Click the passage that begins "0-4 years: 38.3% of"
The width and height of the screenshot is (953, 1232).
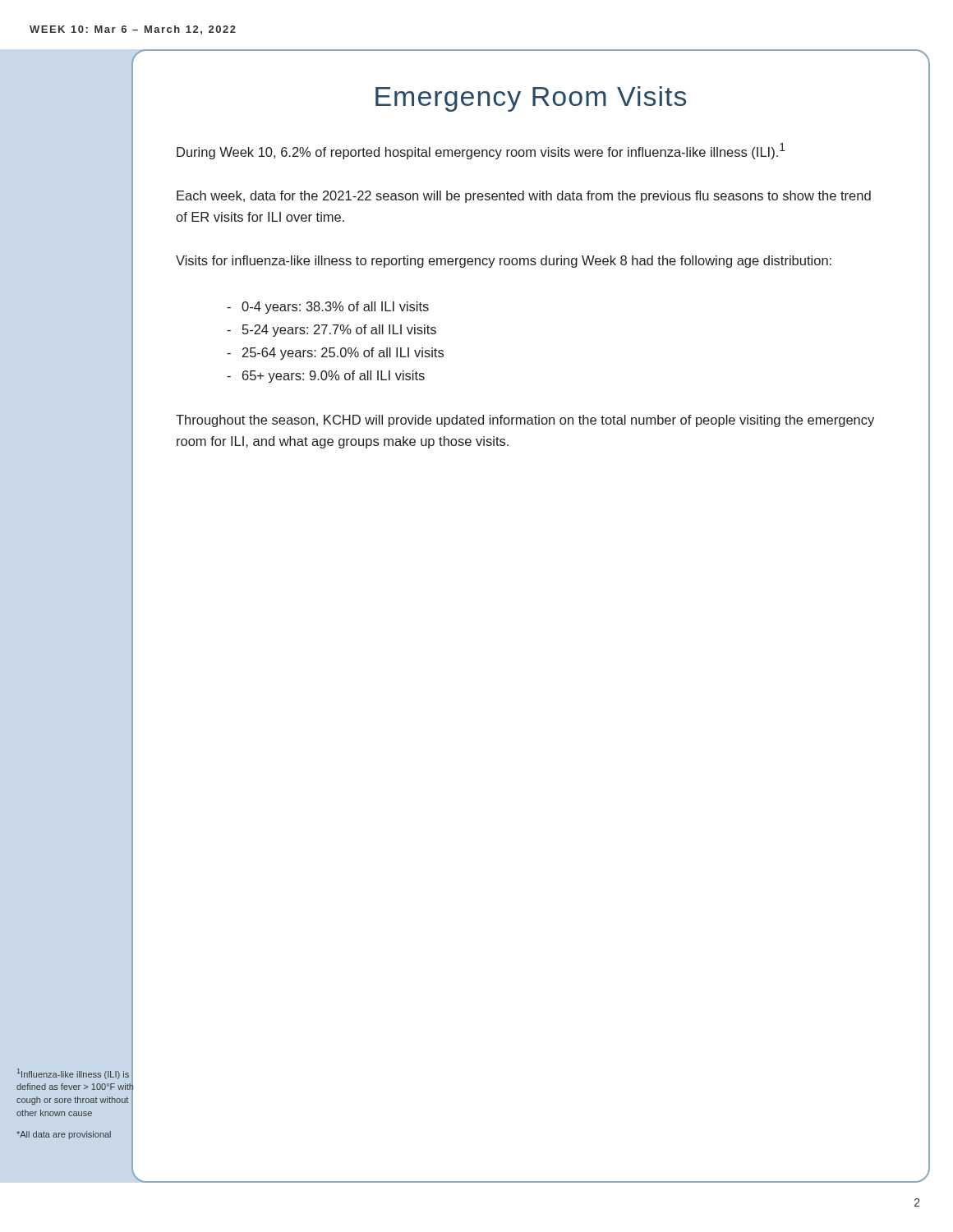point(335,306)
